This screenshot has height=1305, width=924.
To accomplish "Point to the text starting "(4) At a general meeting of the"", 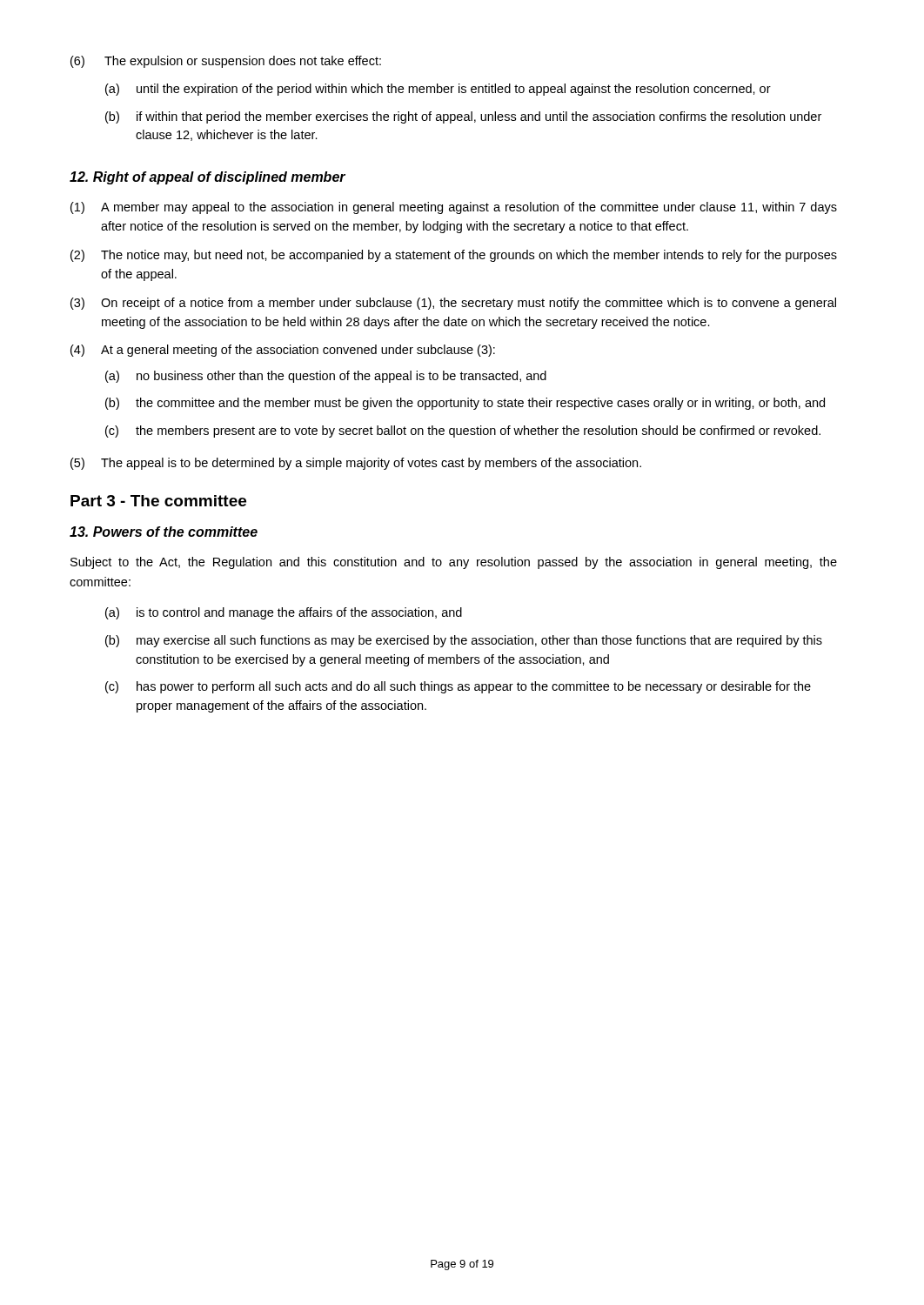I will point(283,350).
